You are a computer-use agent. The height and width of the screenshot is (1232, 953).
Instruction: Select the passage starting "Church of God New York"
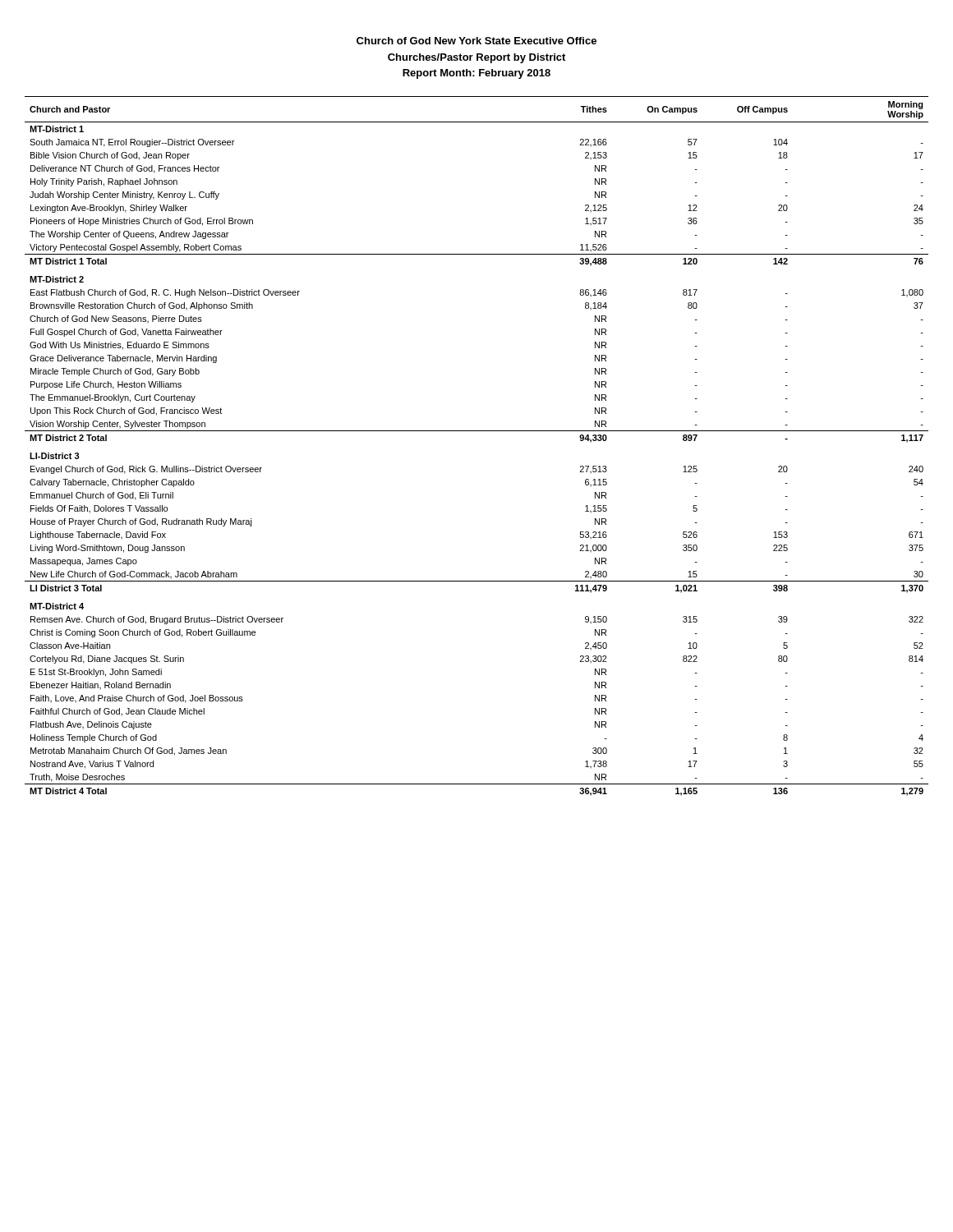tap(476, 57)
